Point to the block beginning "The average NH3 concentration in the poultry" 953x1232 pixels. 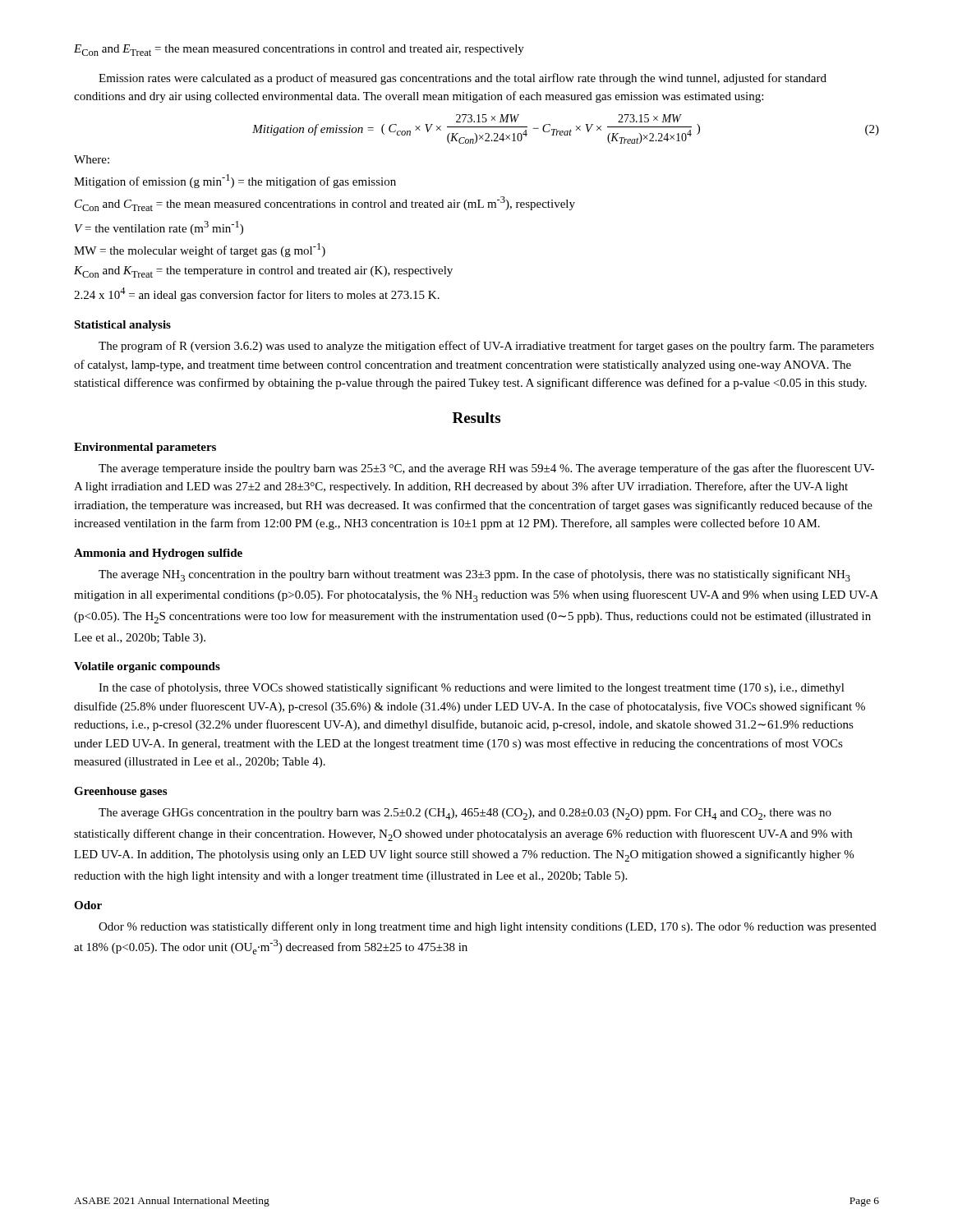click(476, 606)
